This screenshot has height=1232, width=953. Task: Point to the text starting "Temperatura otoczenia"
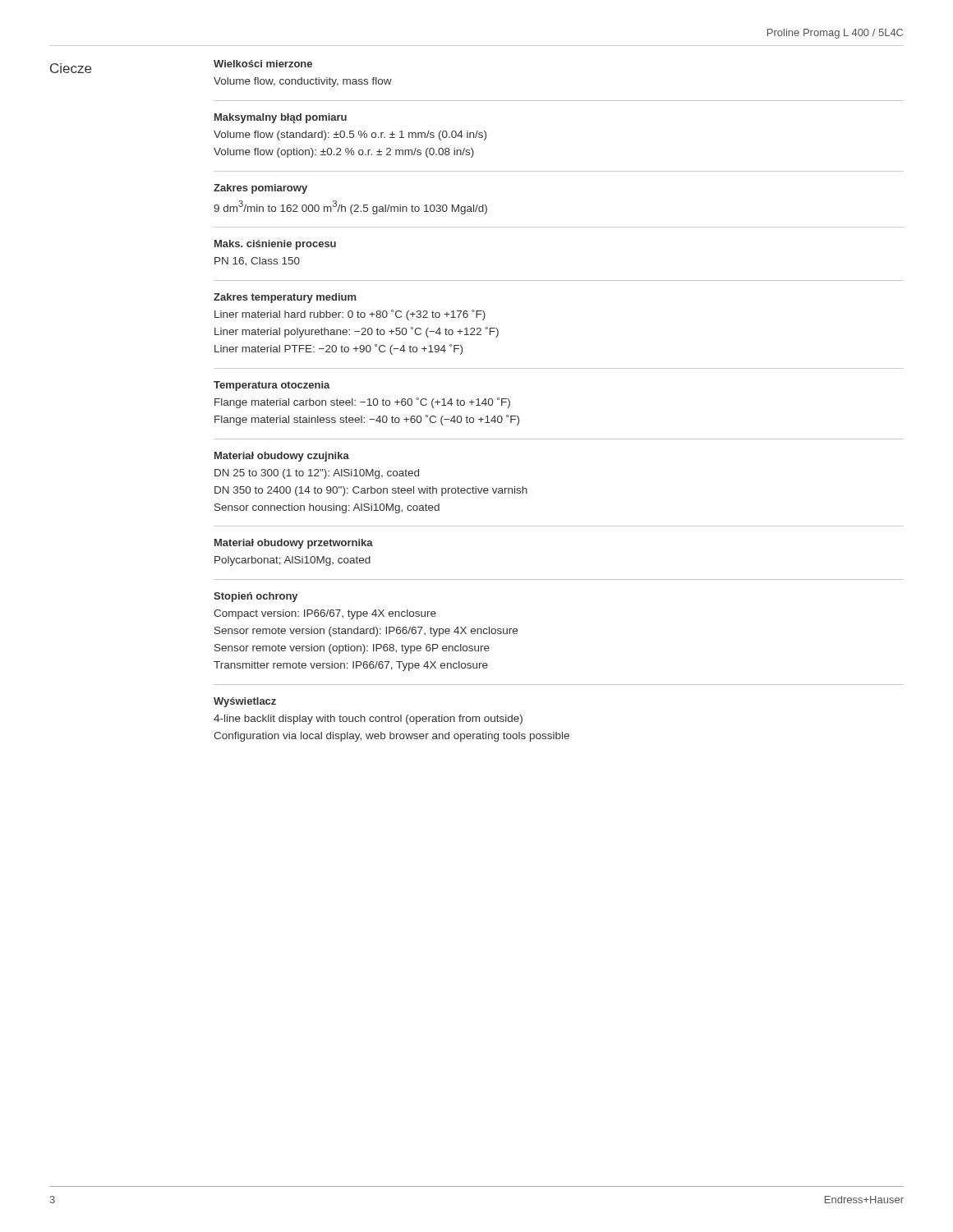click(x=272, y=385)
